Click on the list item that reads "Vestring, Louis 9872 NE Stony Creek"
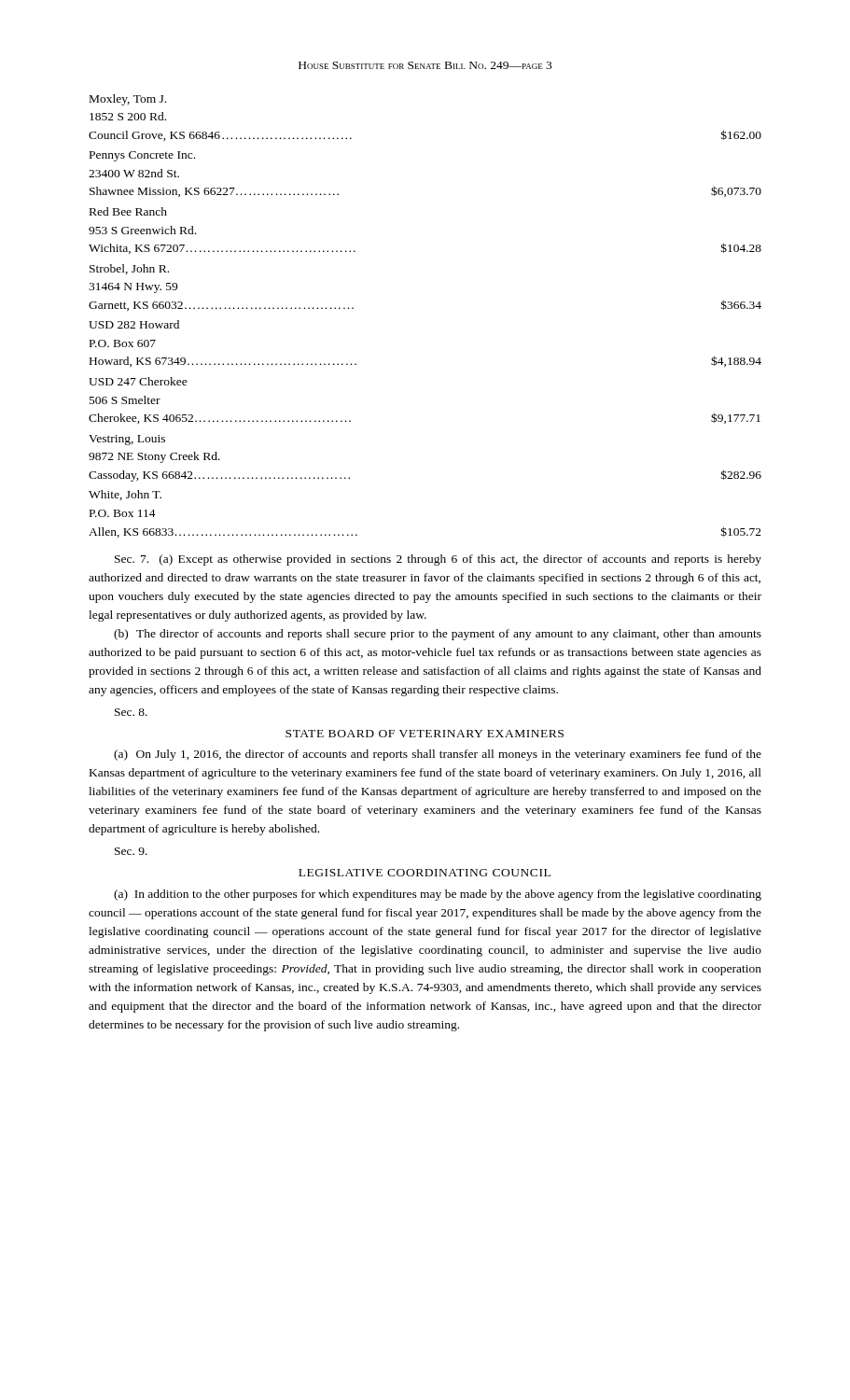 127,440
